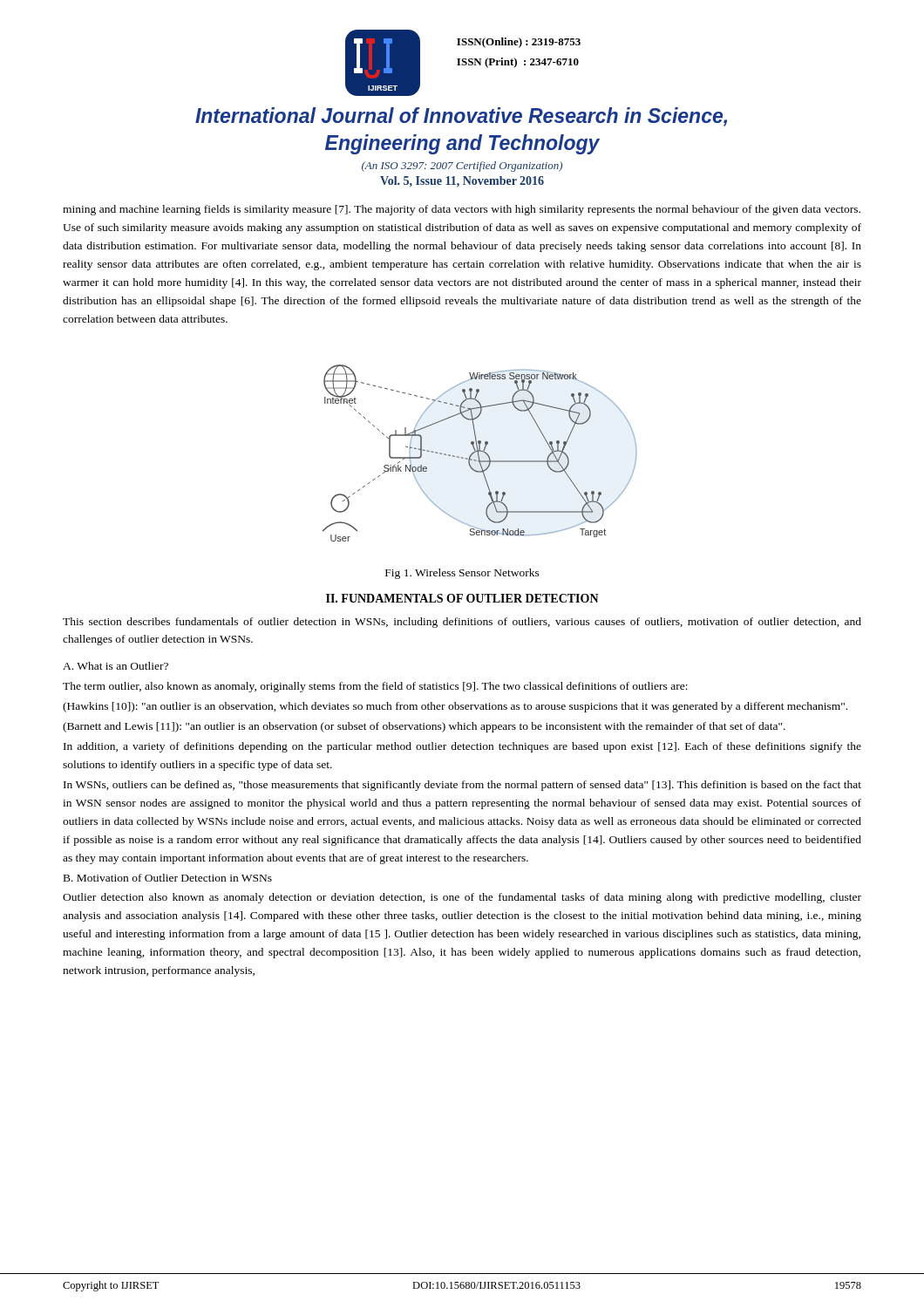The width and height of the screenshot is (924, 1308).
Task: Find the text block with the text "(Barnett and Lewis [11]): "an outlier"
Action: [x=424, y=726]
